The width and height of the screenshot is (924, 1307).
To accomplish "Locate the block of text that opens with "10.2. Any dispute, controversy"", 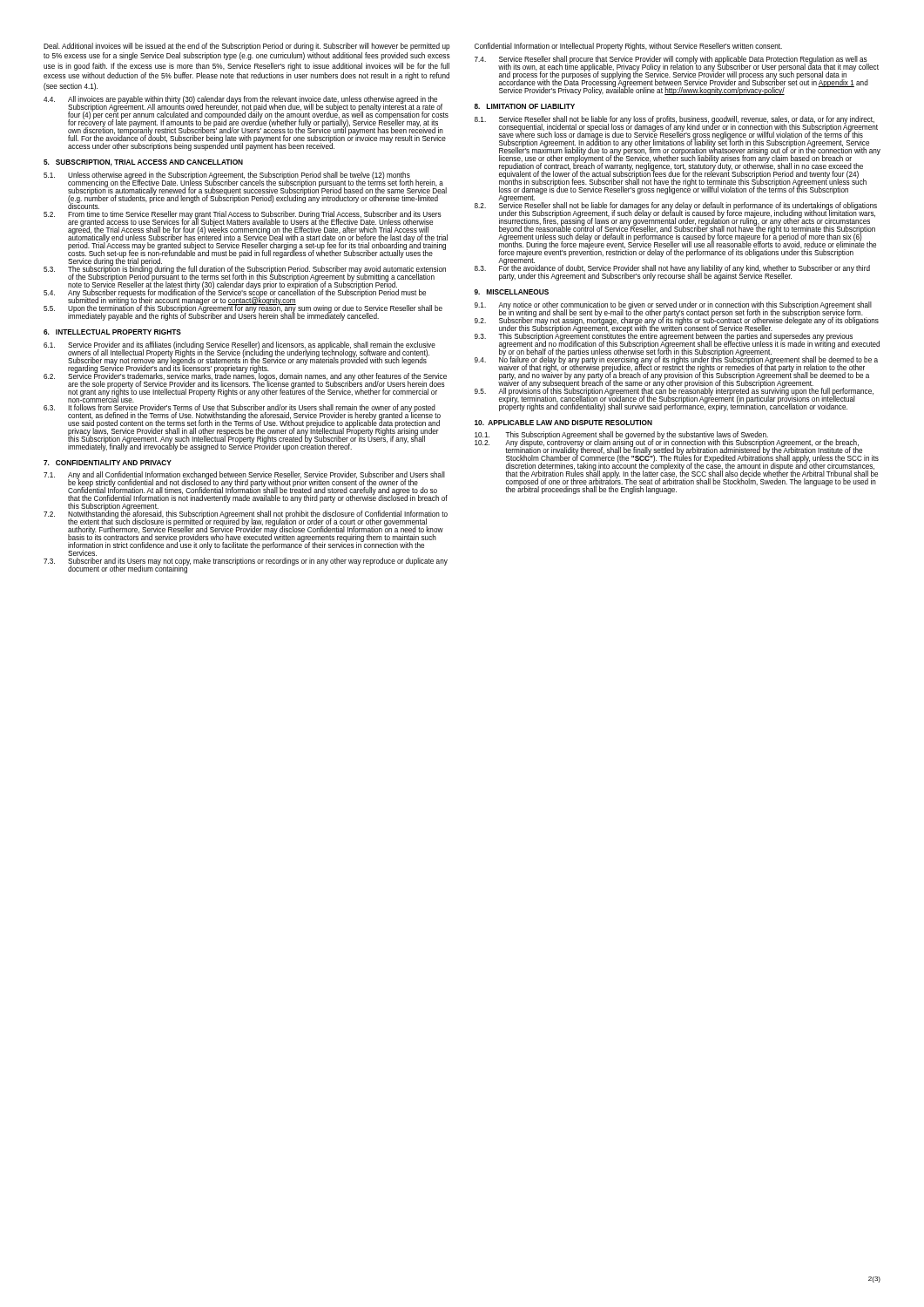I will 677,467.
